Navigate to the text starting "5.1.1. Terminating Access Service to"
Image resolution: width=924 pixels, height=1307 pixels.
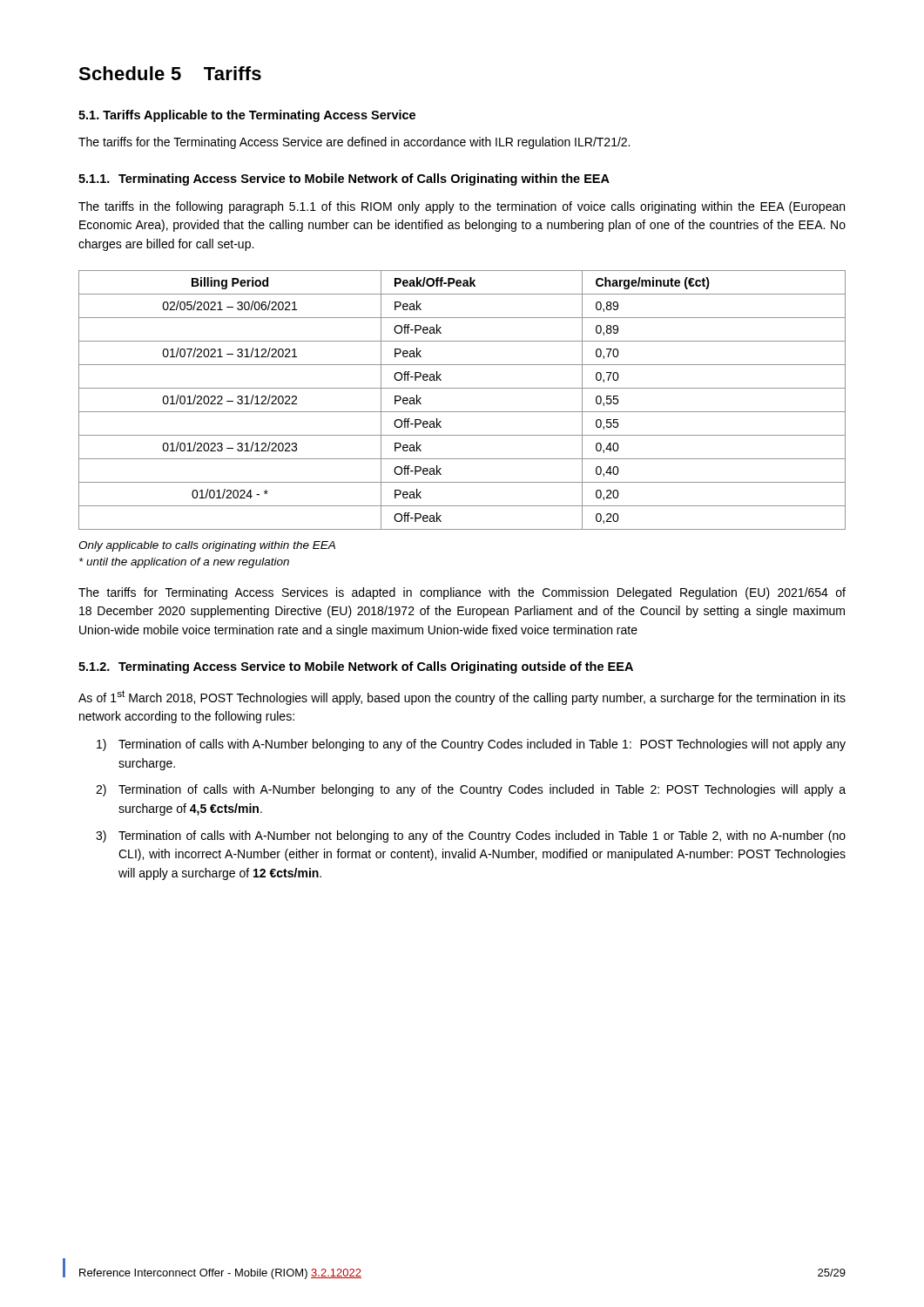462,178
